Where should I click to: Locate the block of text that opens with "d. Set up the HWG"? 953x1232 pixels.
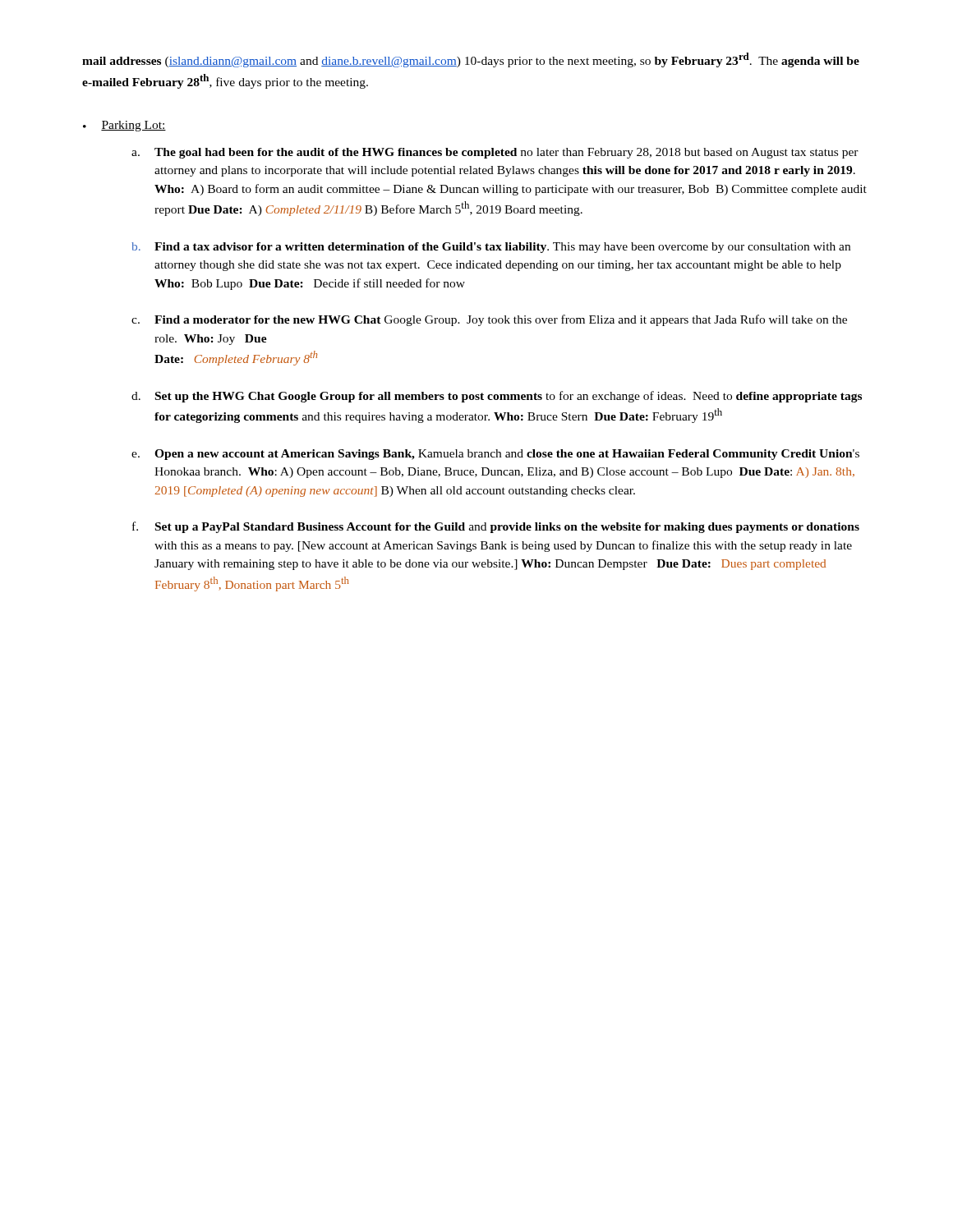pos(501,406)
